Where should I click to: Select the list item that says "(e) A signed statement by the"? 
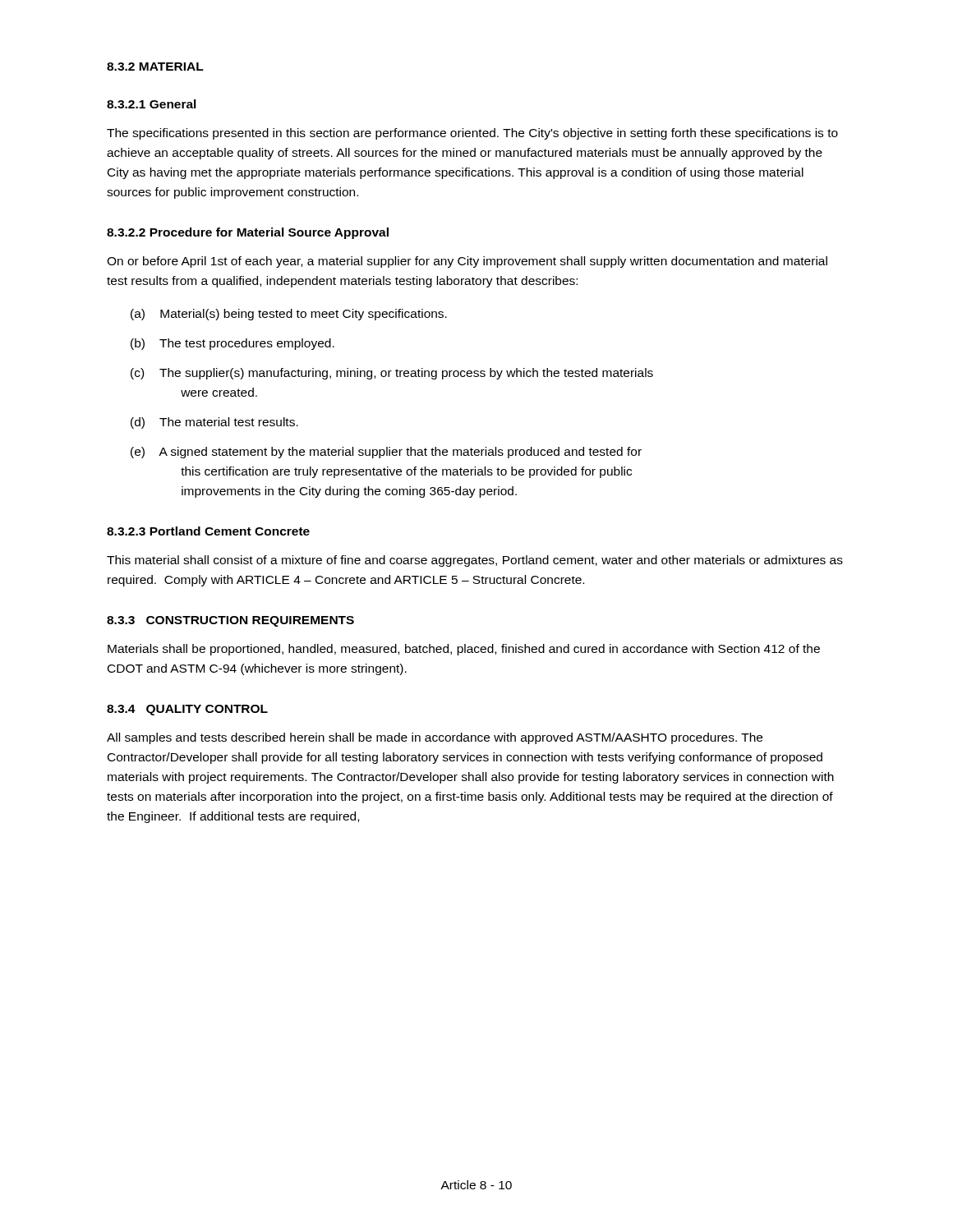pos(386,470)
